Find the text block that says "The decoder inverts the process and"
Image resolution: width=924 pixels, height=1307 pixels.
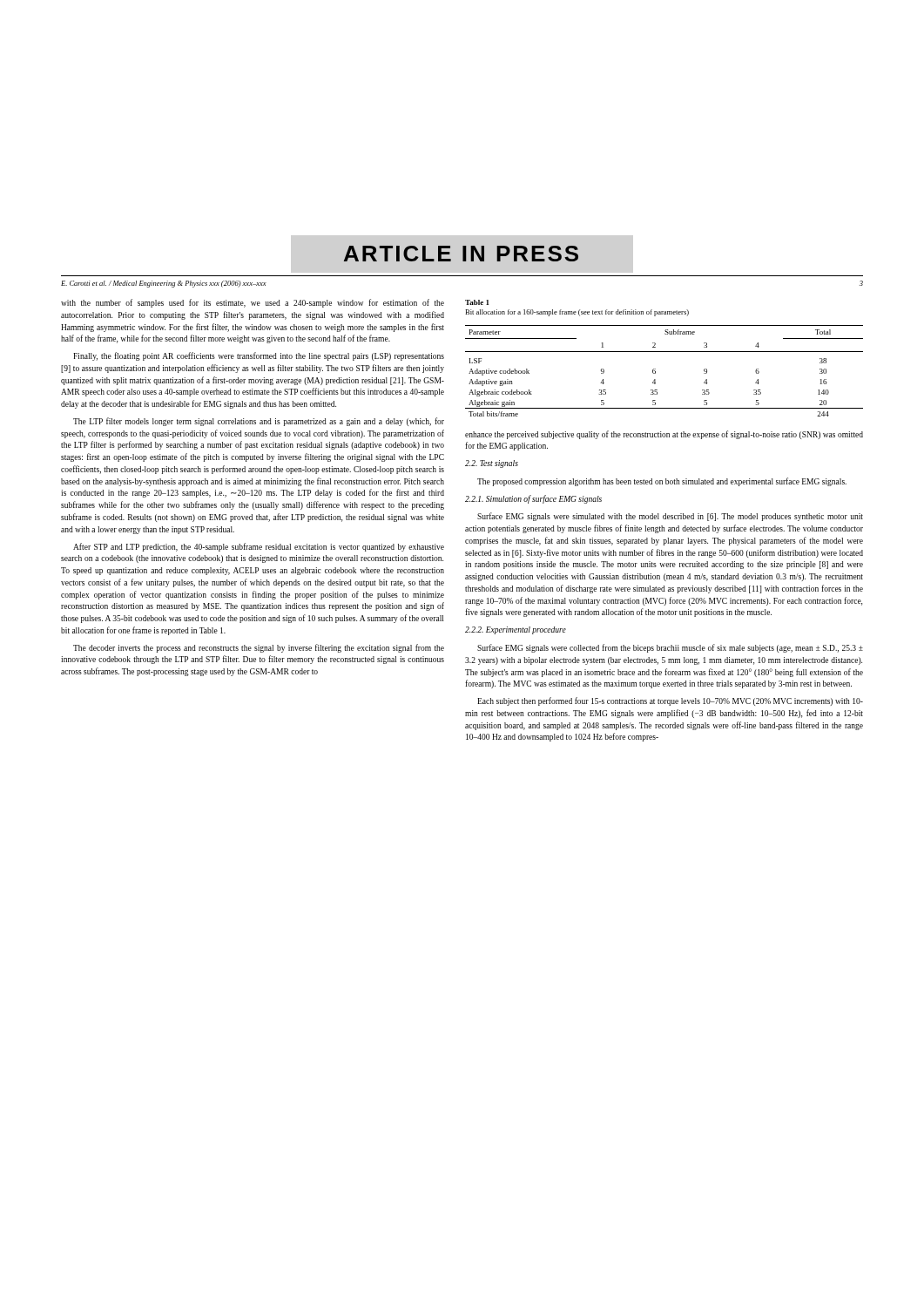pos(253,661)
